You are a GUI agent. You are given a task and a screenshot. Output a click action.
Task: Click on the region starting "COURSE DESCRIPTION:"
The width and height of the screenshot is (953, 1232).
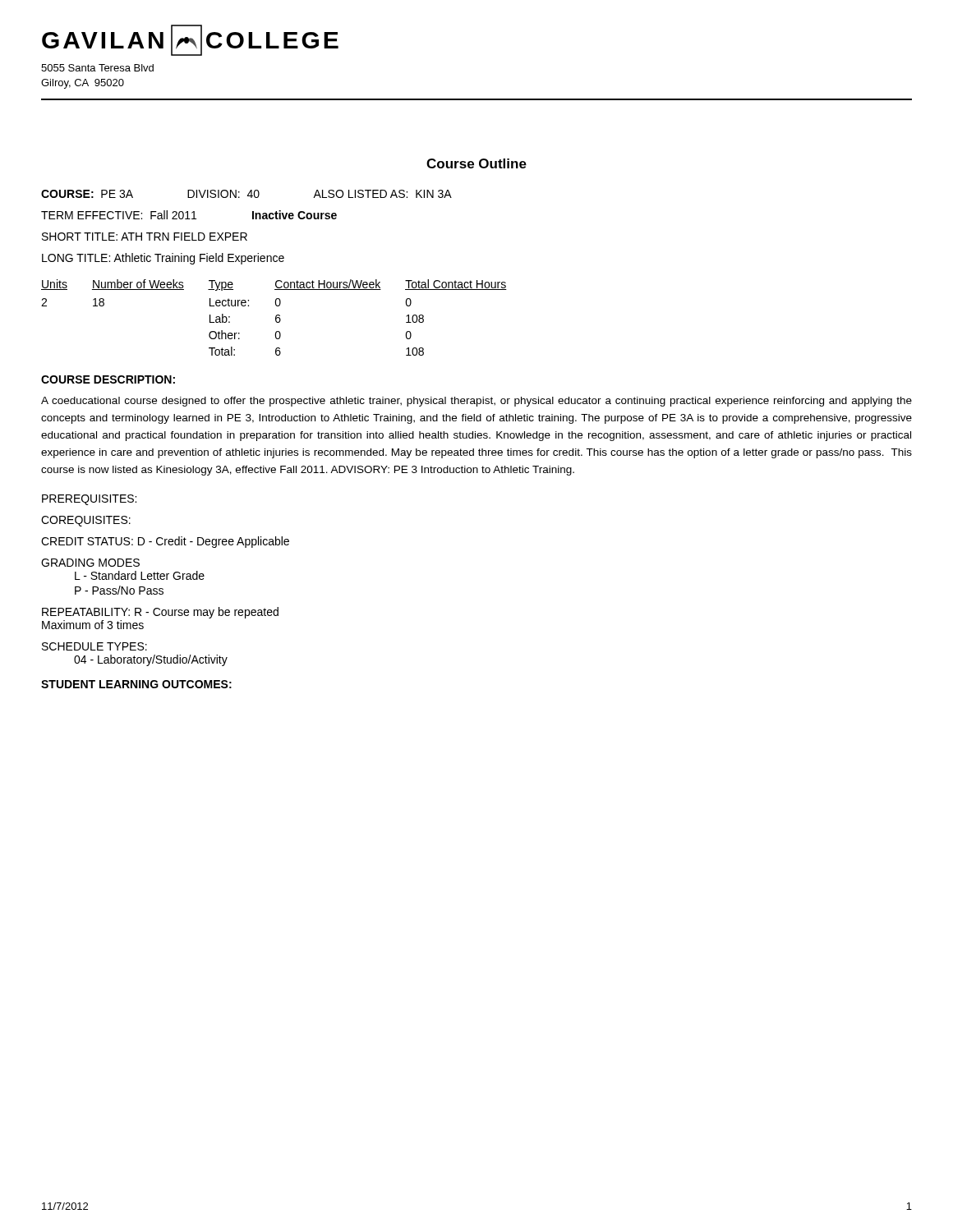[108, 379]
